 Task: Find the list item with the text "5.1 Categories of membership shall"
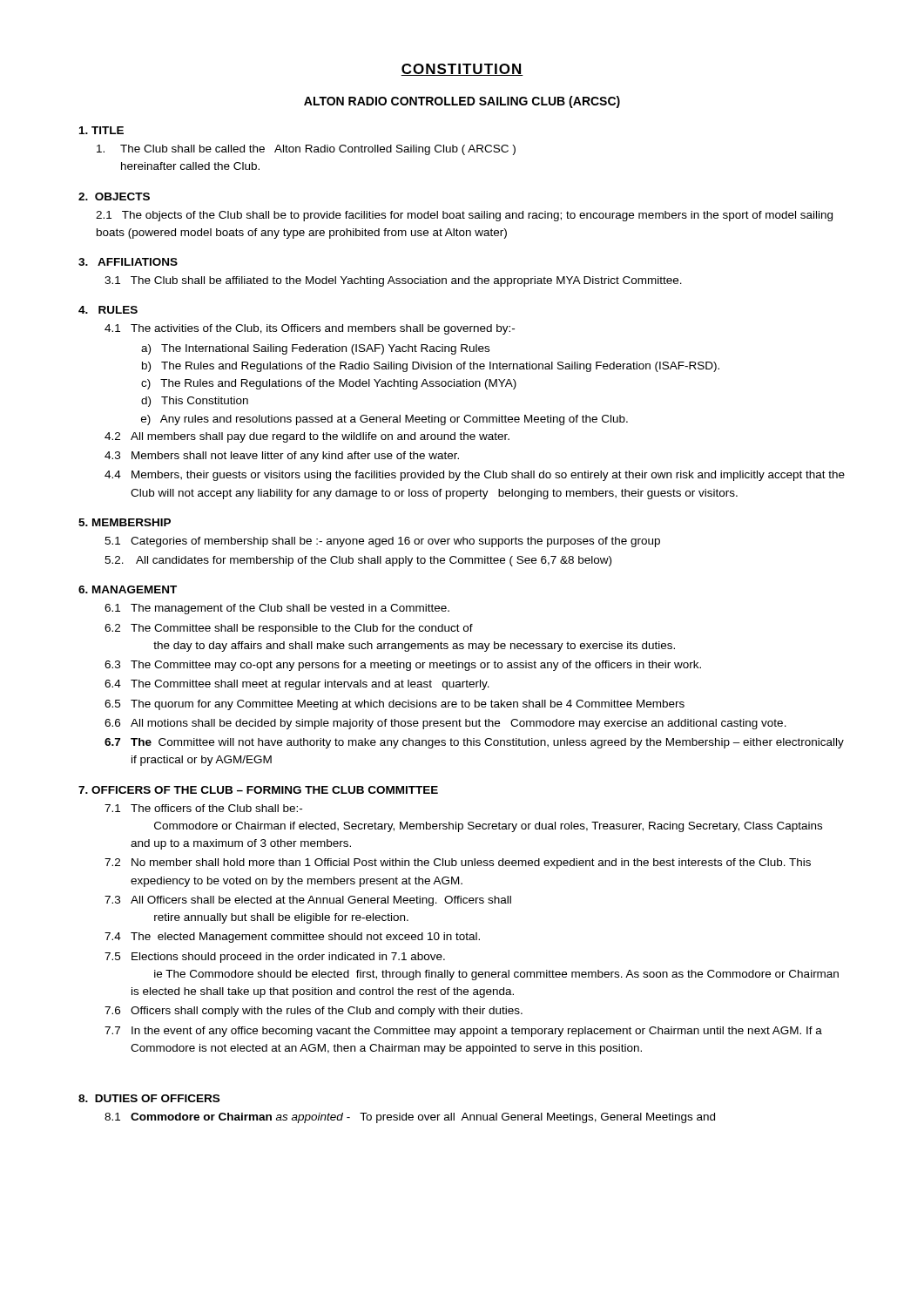point(383,541)
